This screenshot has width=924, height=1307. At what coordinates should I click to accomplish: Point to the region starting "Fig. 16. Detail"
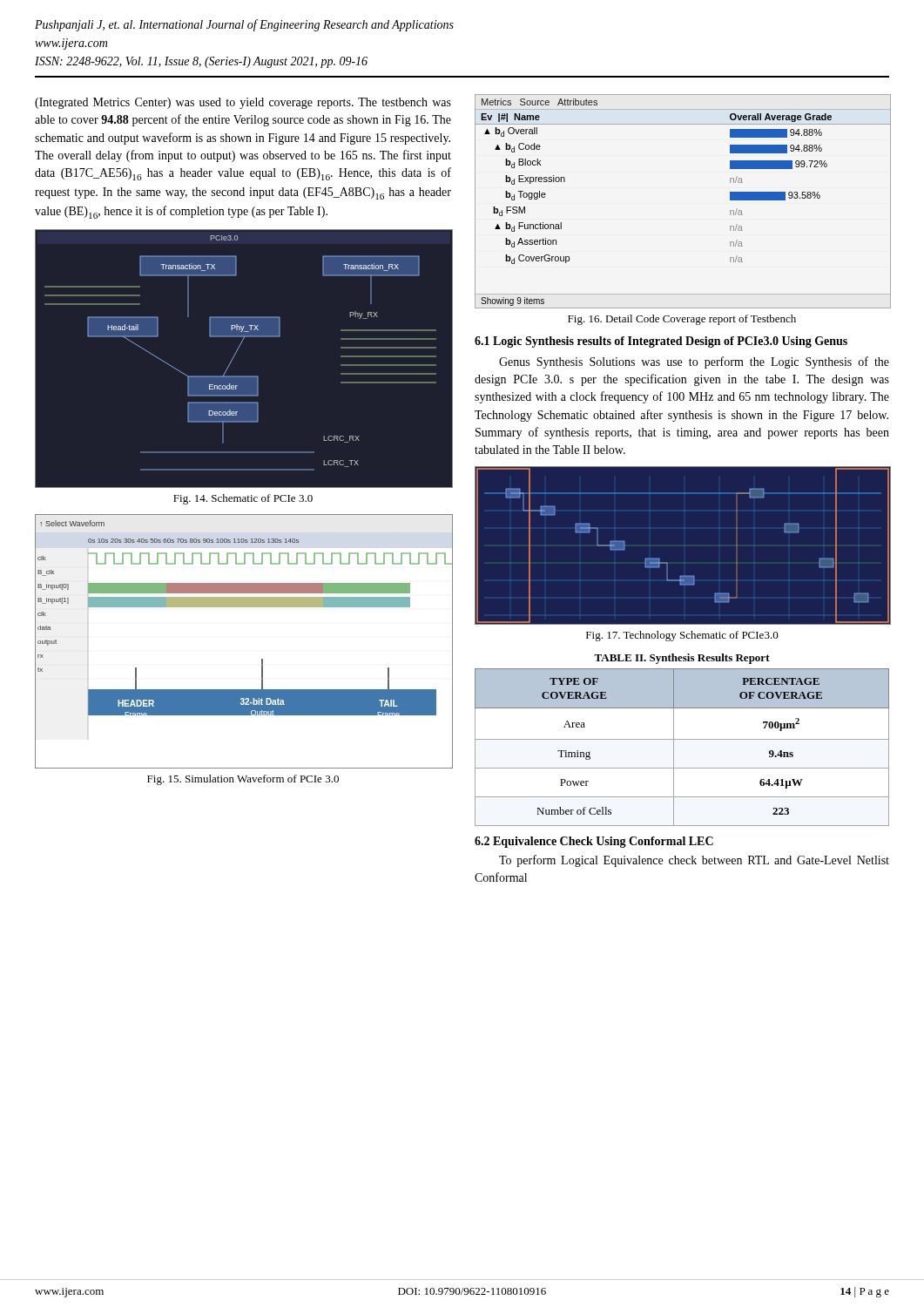682,318
